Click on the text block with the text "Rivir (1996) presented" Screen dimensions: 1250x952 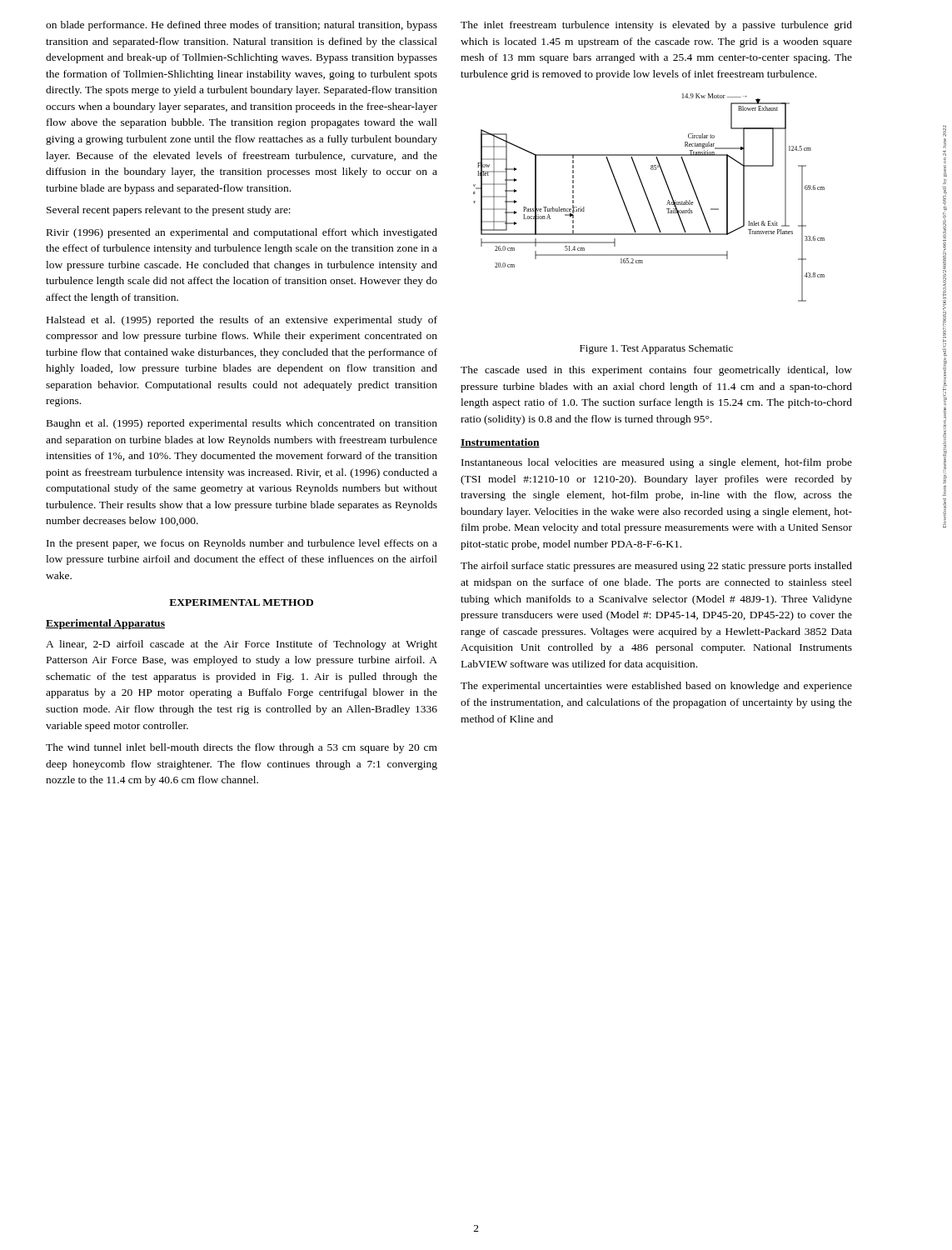(242, 265)
